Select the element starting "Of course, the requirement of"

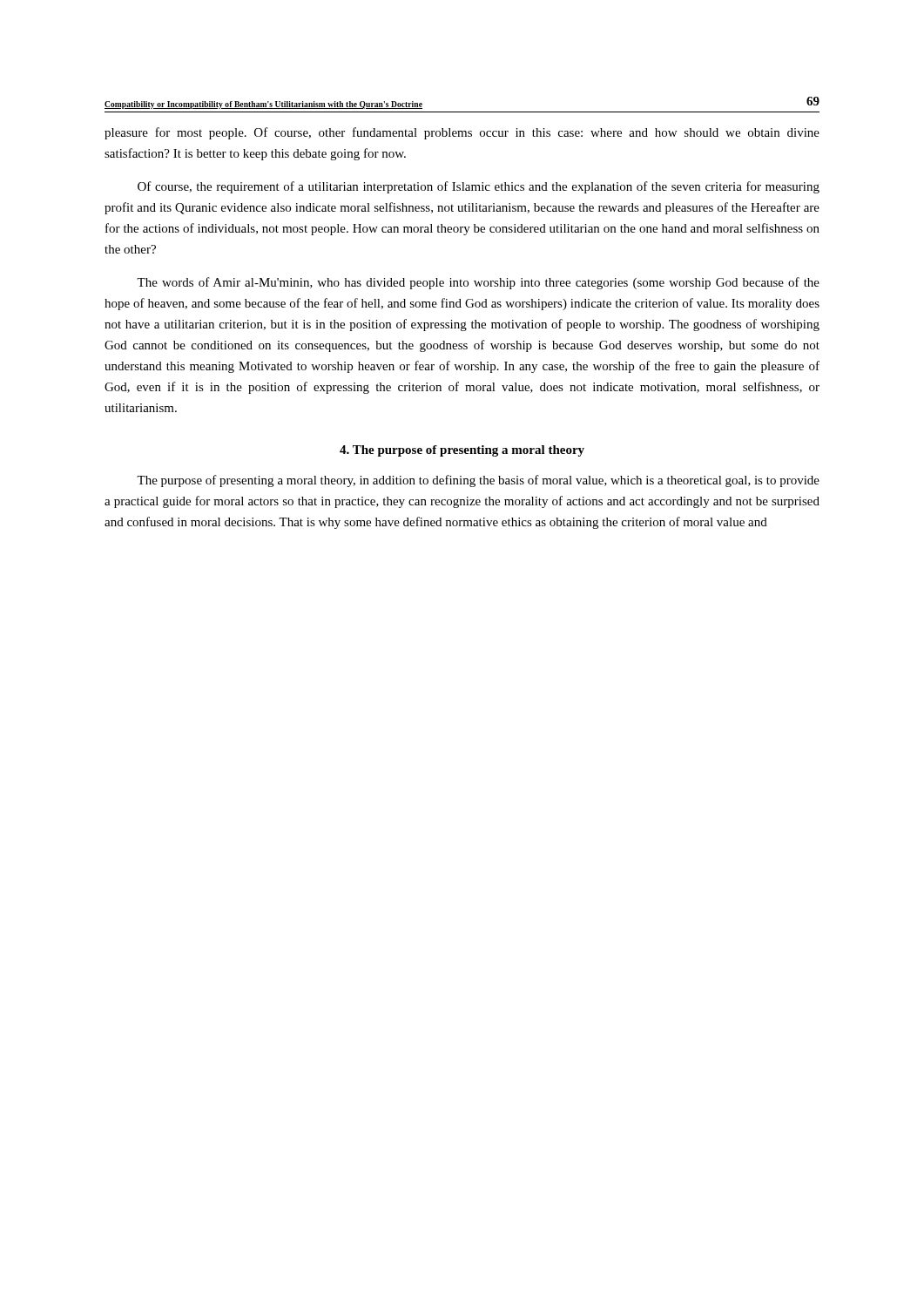(x=462, y=218)
